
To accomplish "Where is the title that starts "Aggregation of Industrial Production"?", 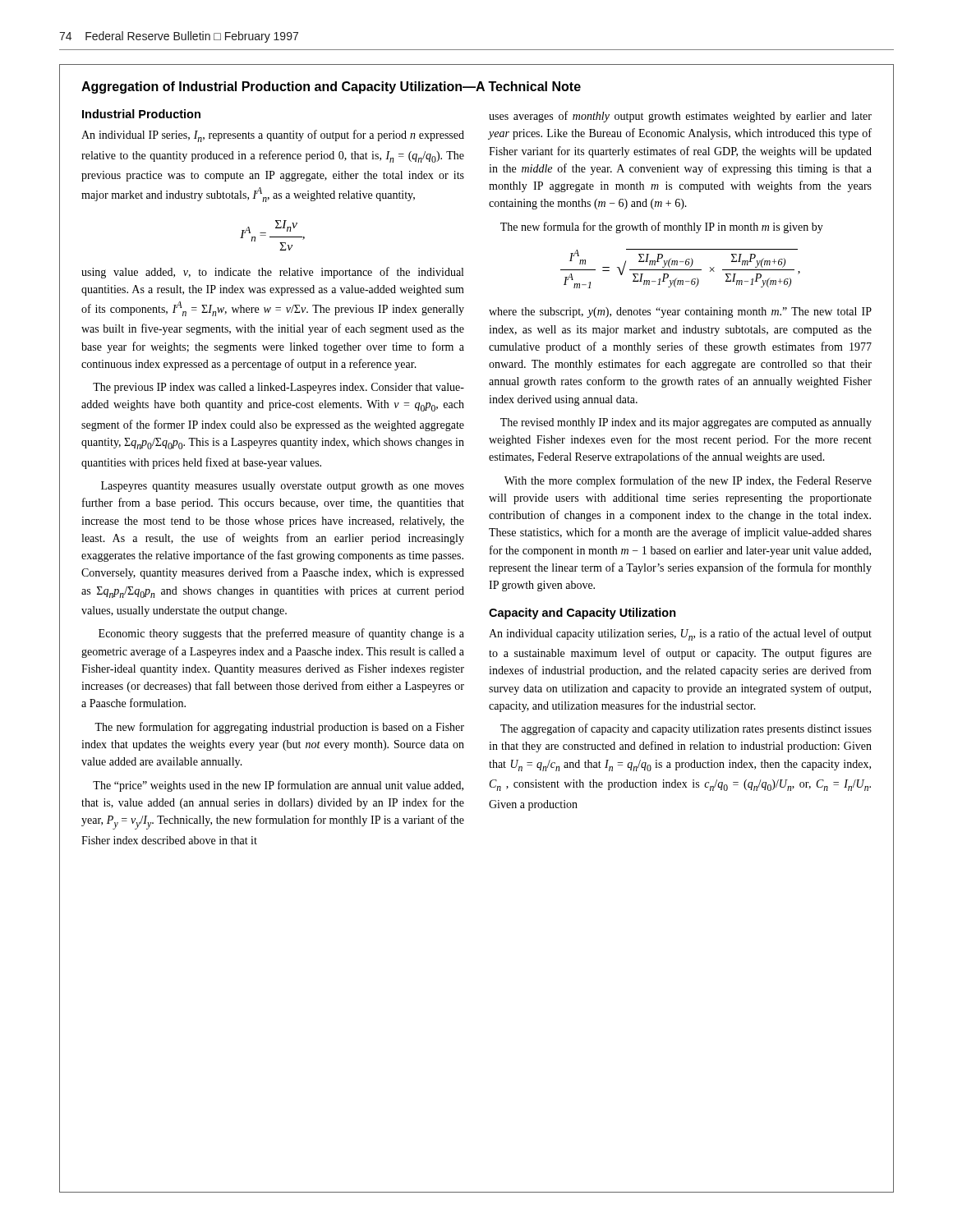I will [331, 87].
